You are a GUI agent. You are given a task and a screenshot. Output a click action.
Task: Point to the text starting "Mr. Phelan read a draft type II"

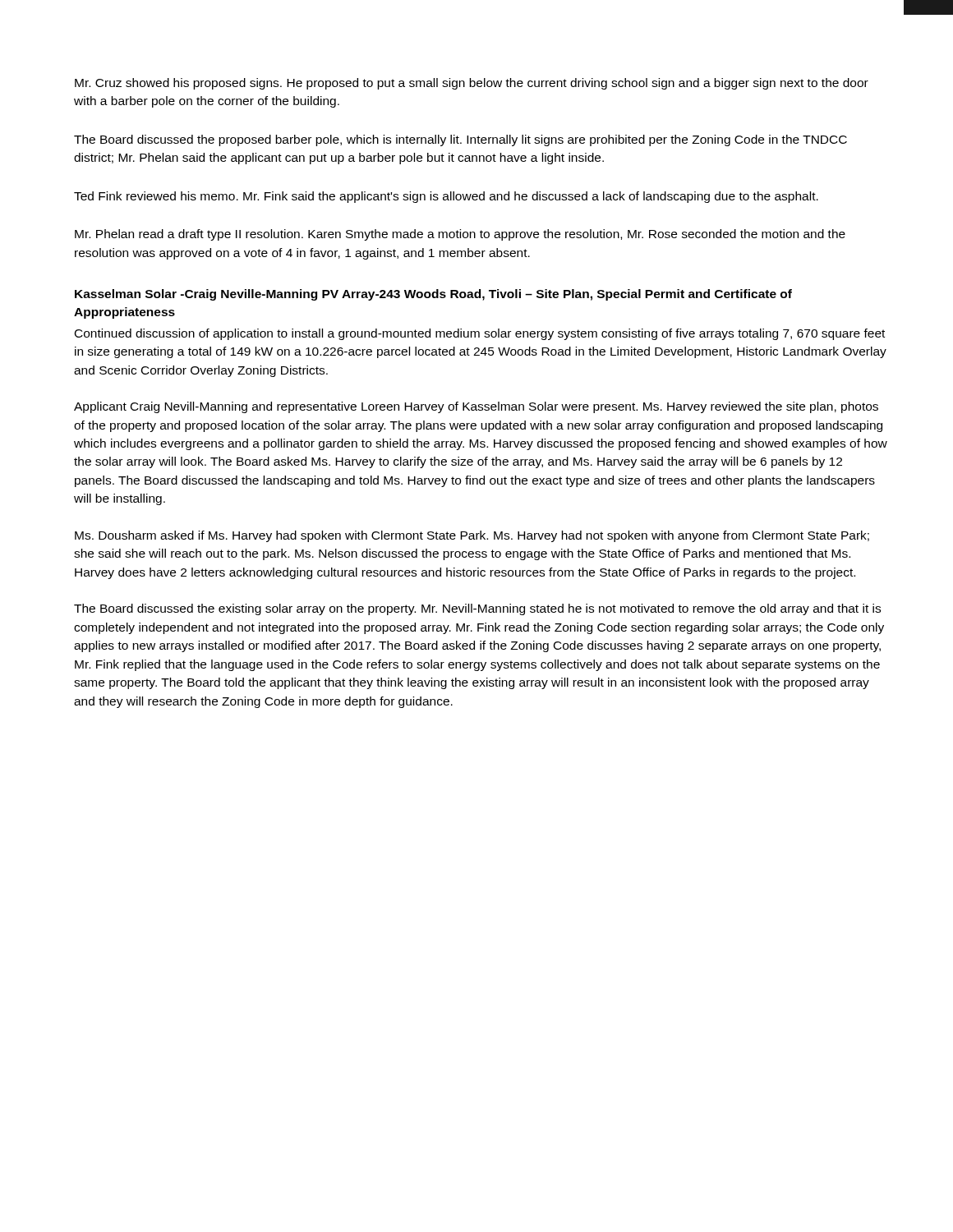coord(460,243)
